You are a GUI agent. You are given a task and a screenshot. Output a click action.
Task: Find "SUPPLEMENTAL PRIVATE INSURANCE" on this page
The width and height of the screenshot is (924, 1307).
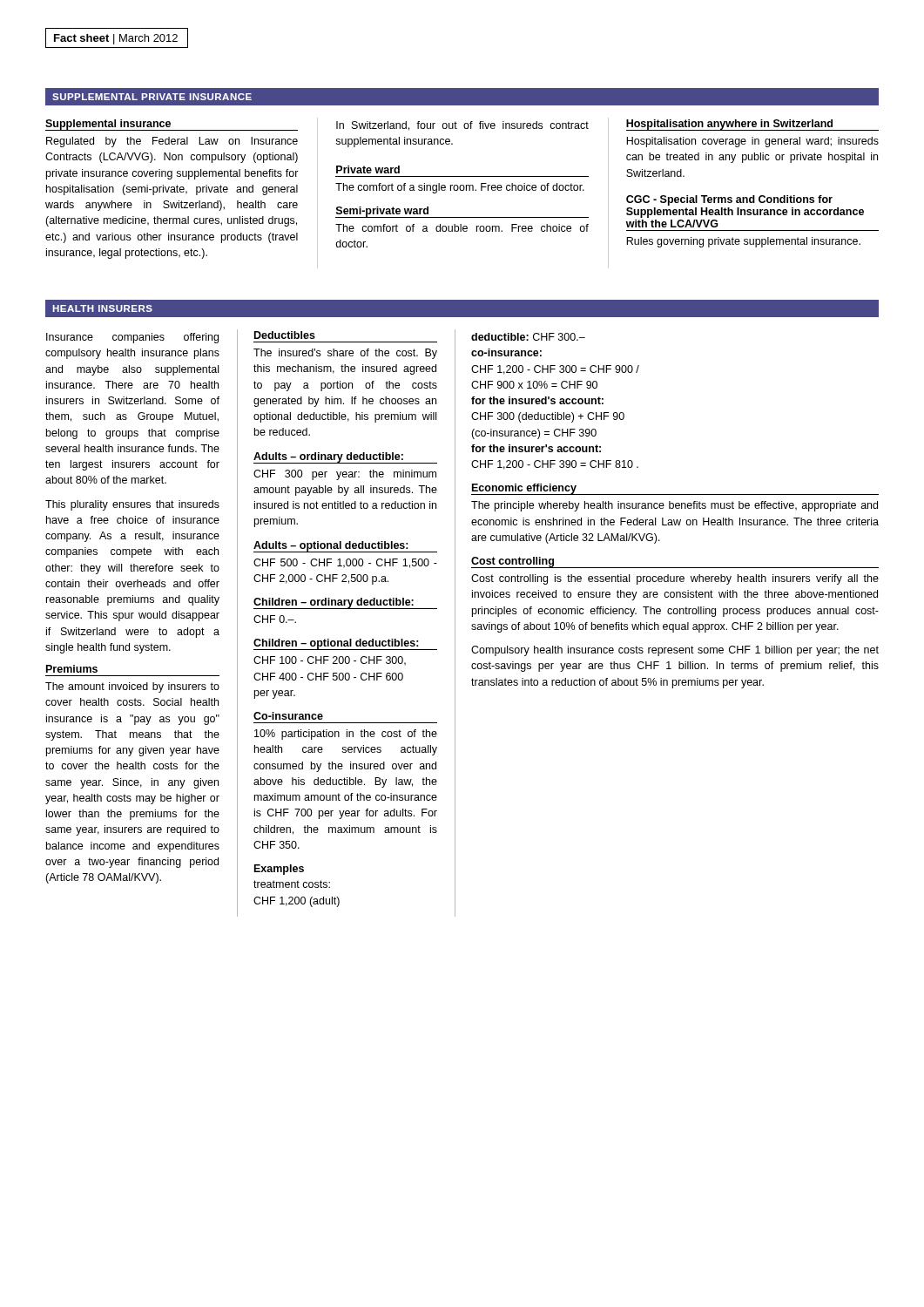(462, 97)
